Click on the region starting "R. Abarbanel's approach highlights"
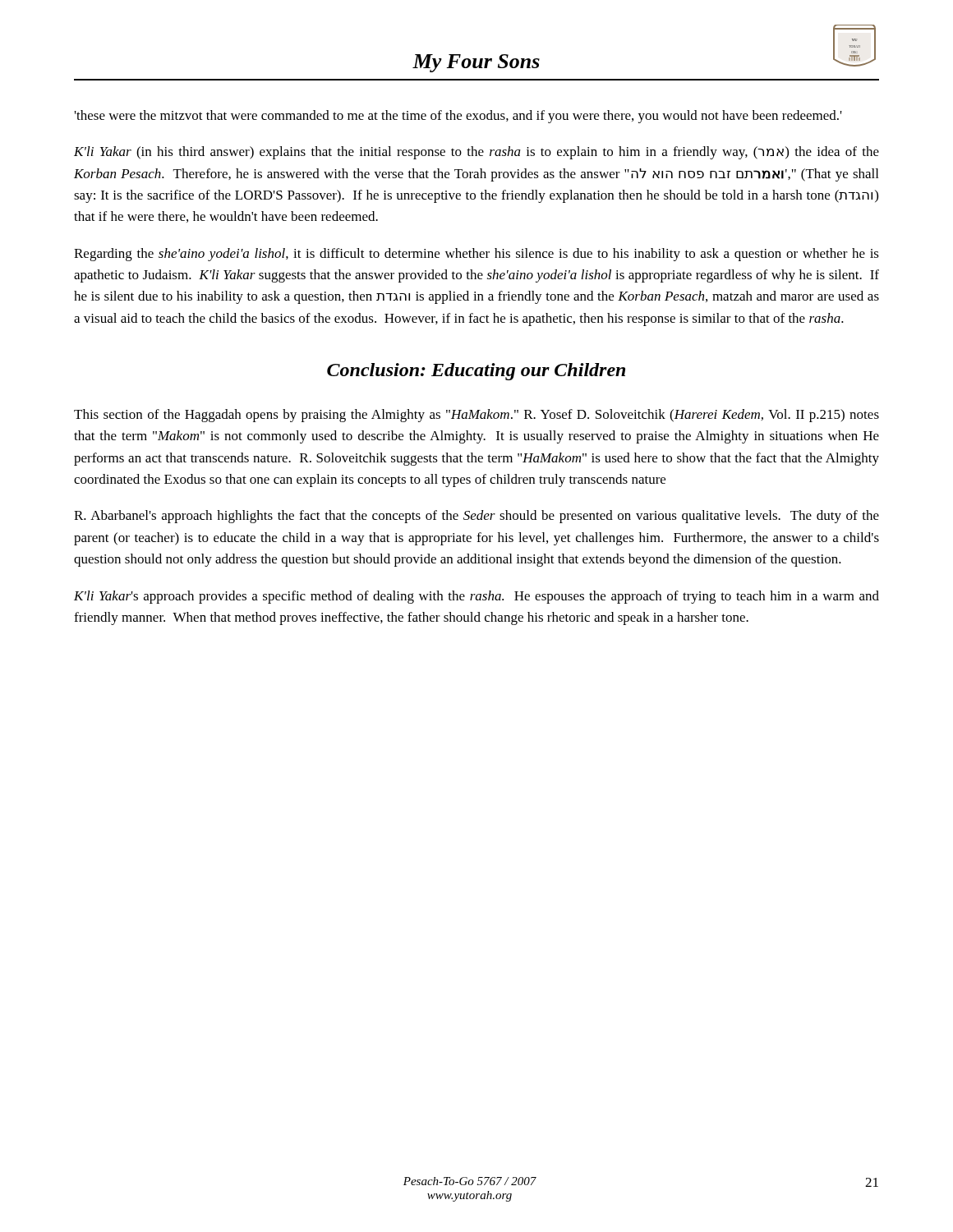Viewport: 953px width, 1232px height. pyautogui.click(x=476, y=537)
